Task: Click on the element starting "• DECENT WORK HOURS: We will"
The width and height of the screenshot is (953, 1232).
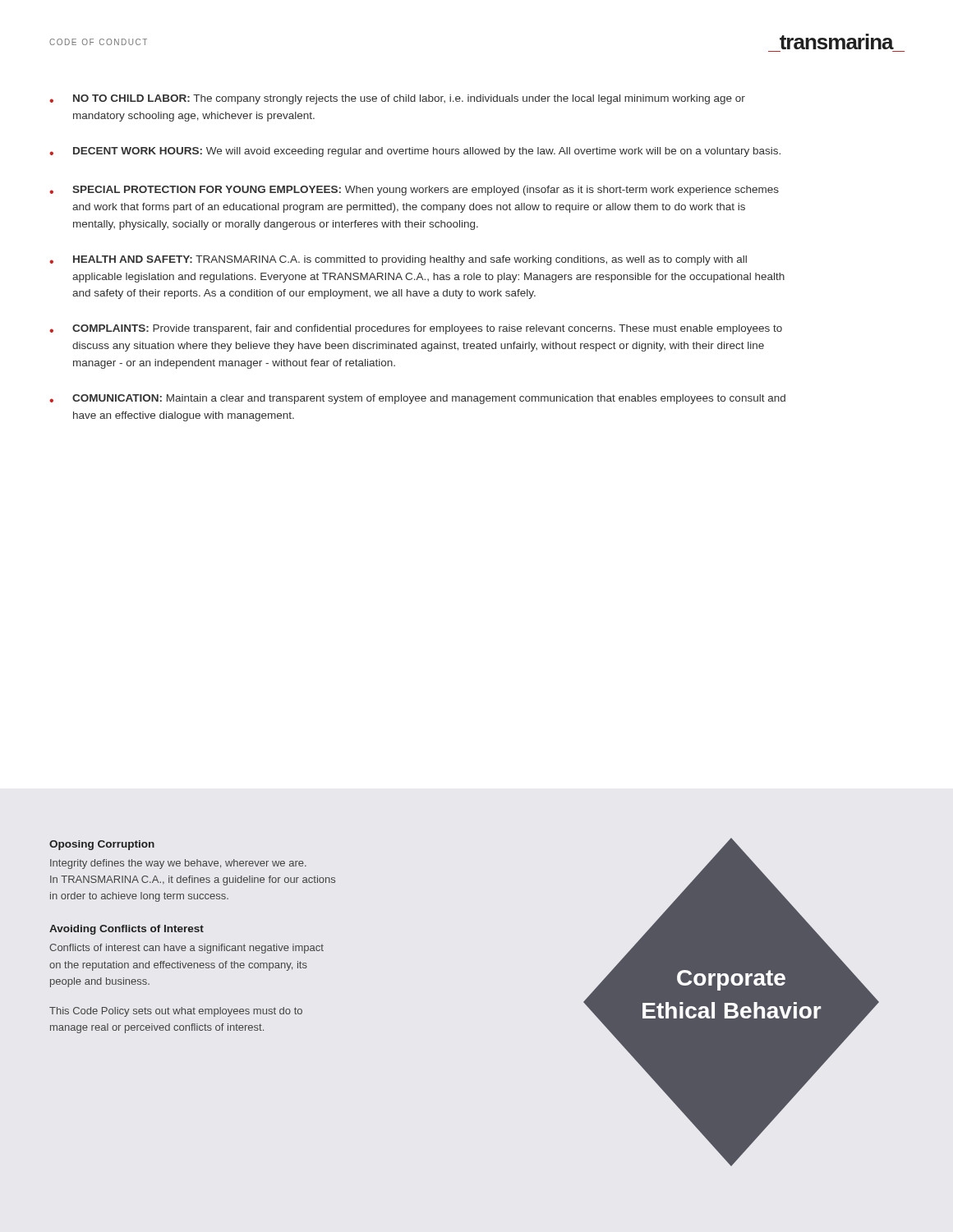Action: point(415,153)
